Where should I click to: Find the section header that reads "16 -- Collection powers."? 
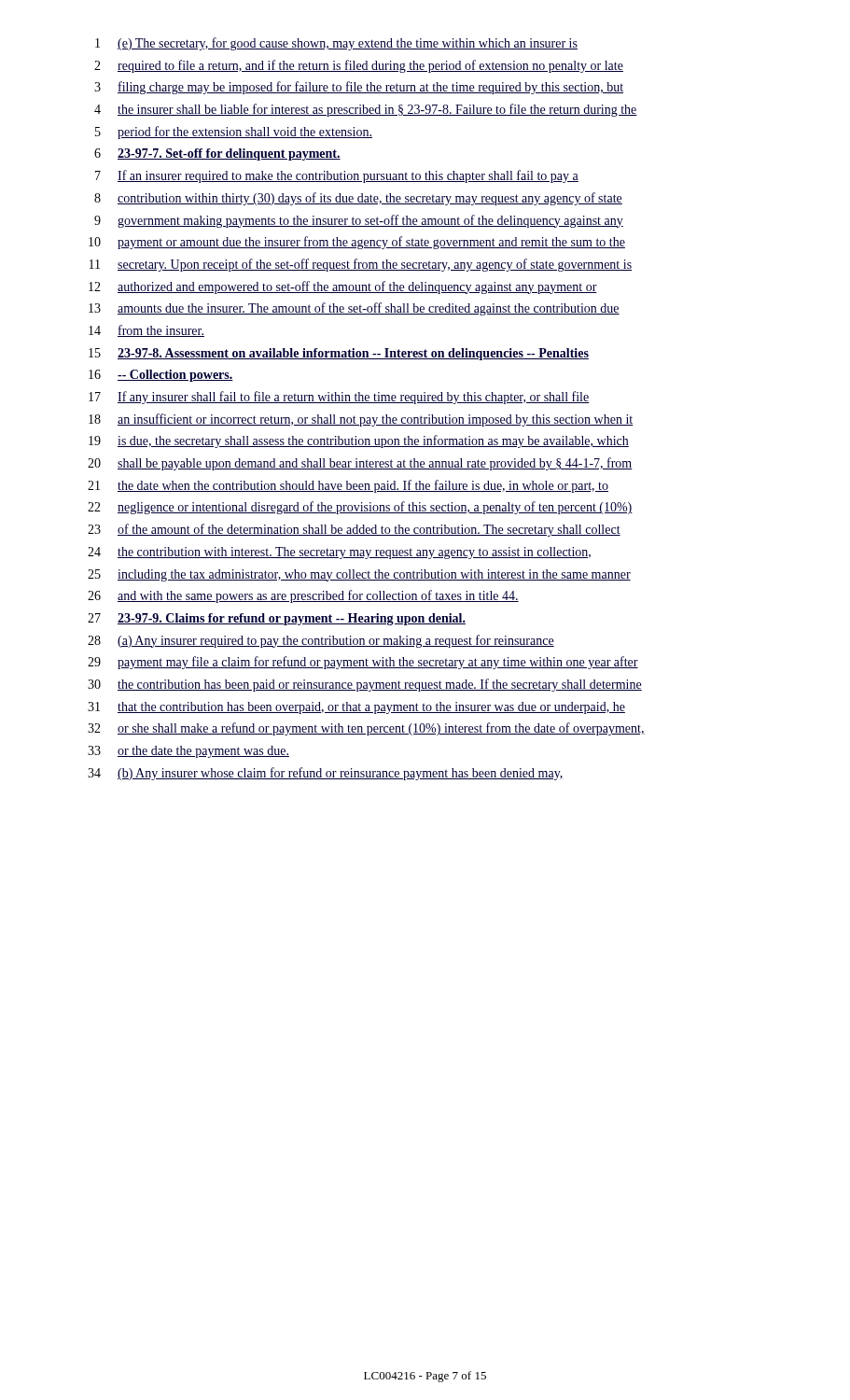click(x=161, y=376)
